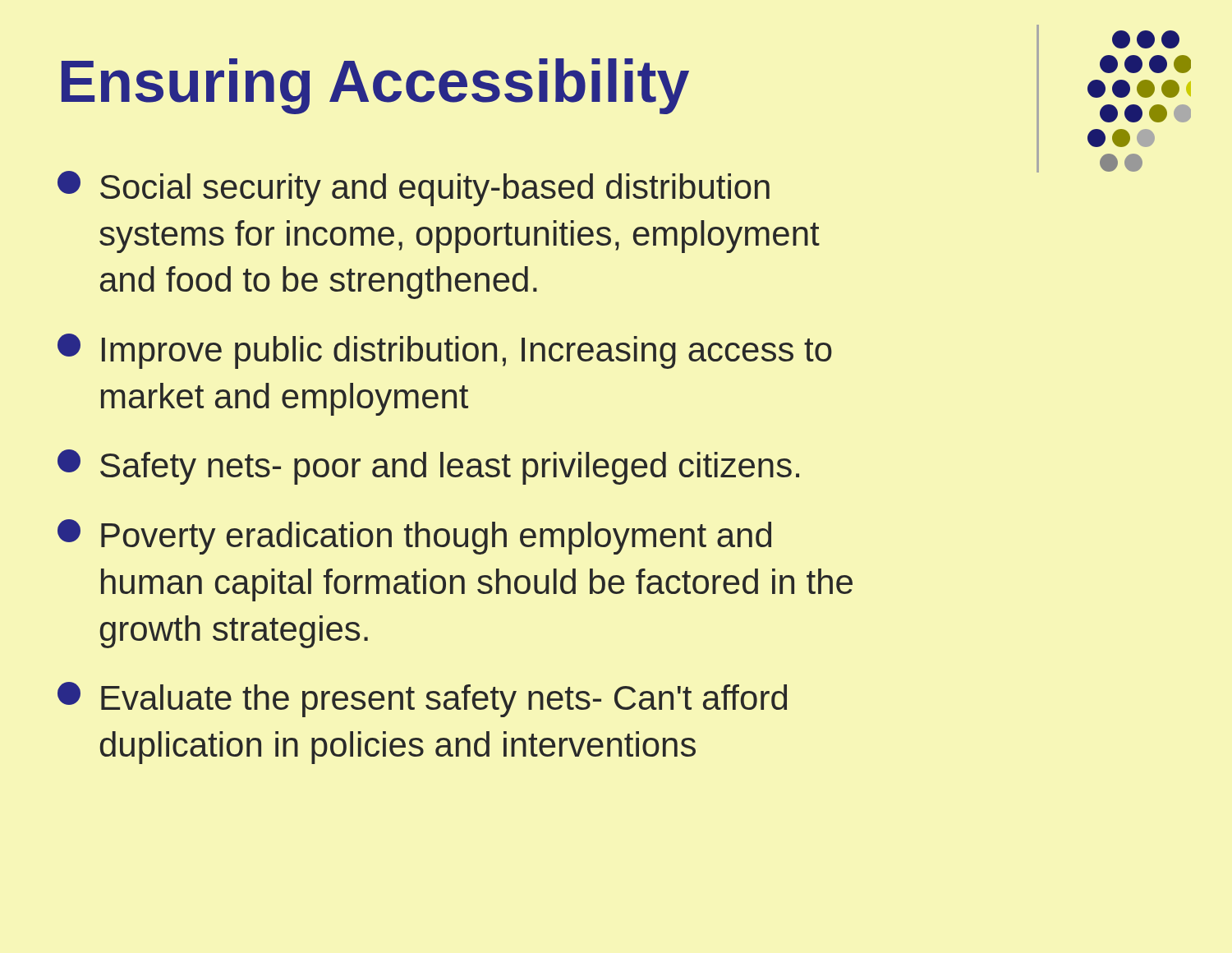This screenshot has height=953, width=1232.
Task: Click the passage that begins "Safety nets- poor and"
Action: point(430,466)
